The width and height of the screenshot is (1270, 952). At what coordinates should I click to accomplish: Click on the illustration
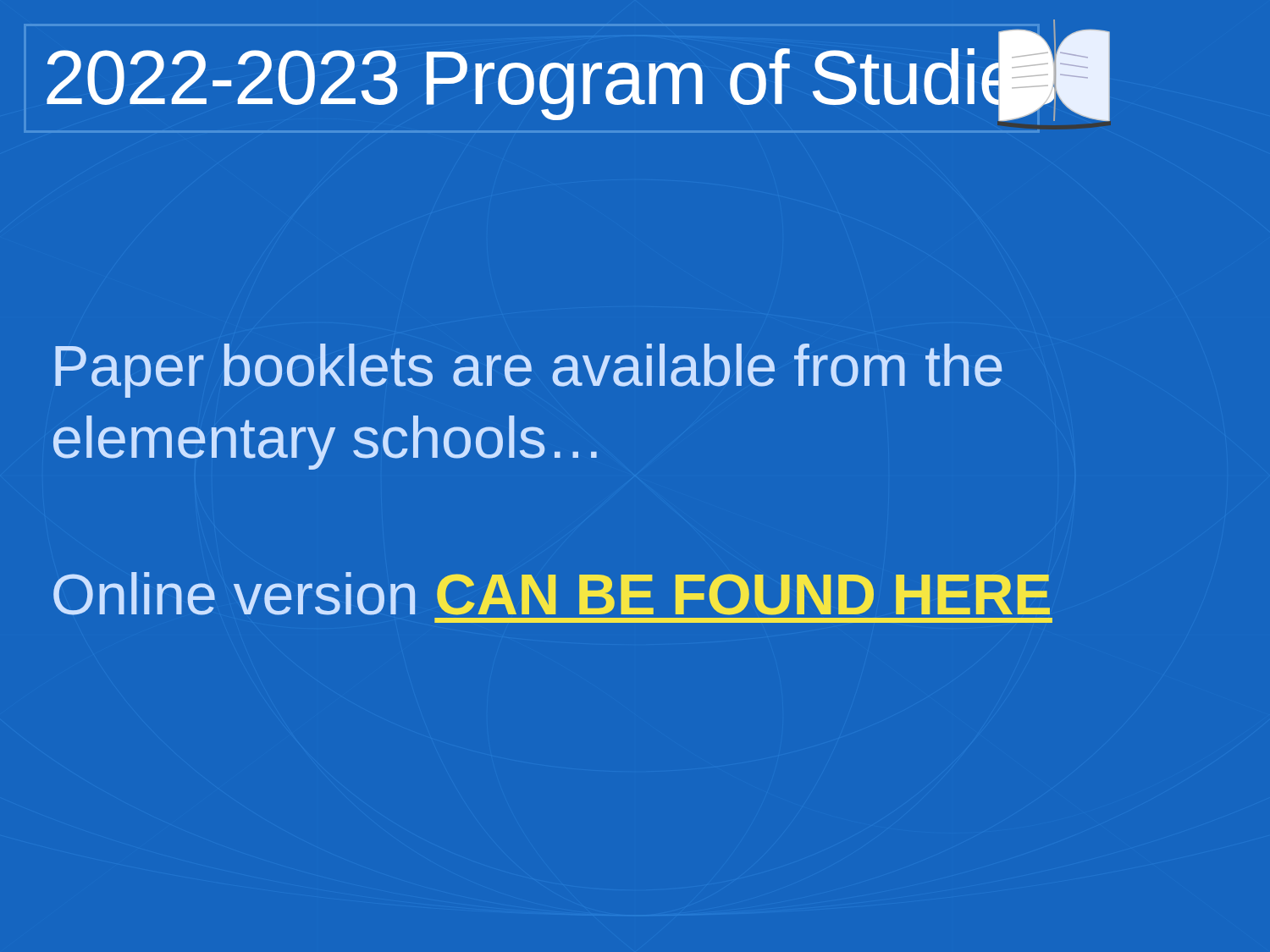(1054, 74)
